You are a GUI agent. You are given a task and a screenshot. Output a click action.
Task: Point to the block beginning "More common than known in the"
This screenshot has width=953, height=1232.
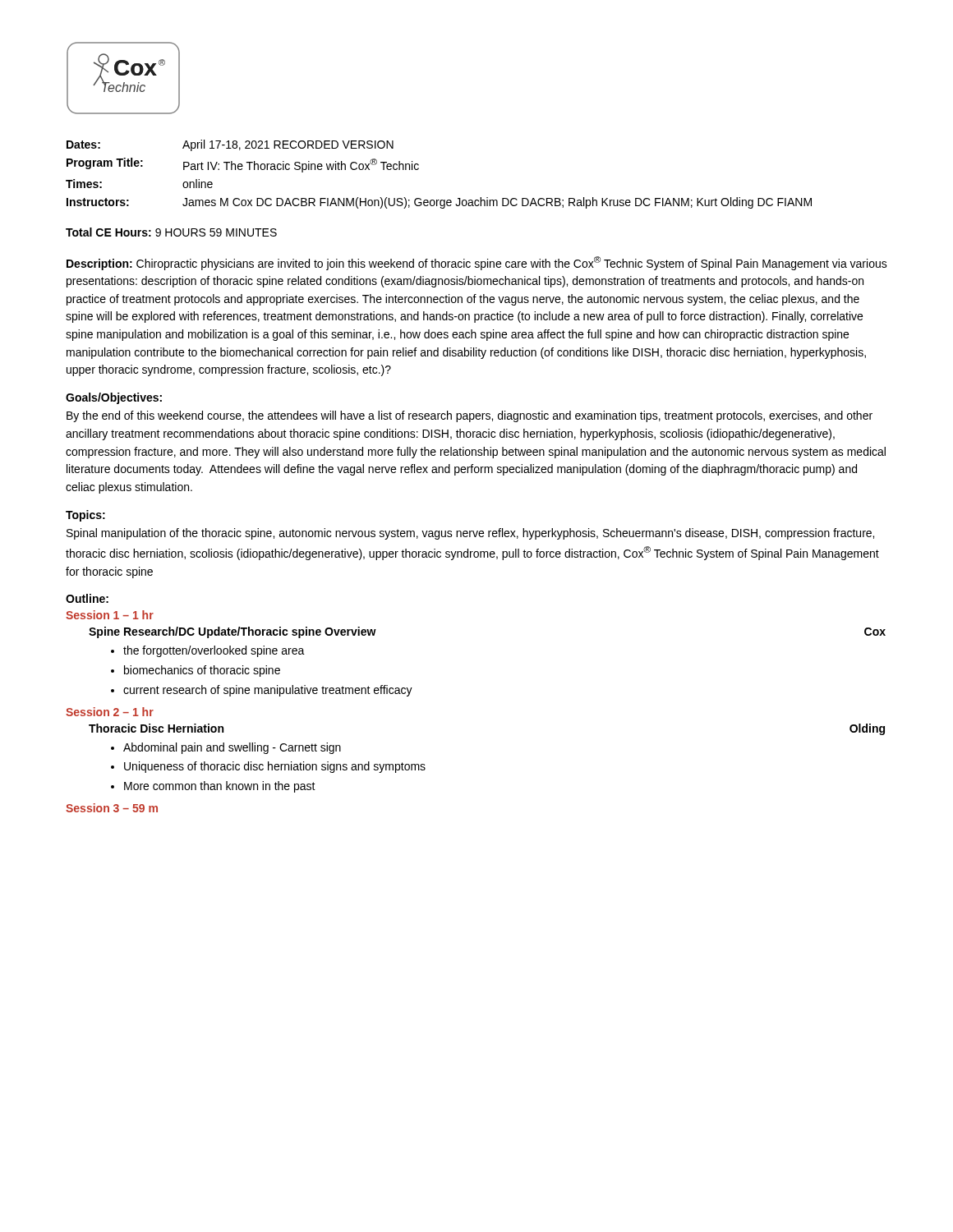219,786
